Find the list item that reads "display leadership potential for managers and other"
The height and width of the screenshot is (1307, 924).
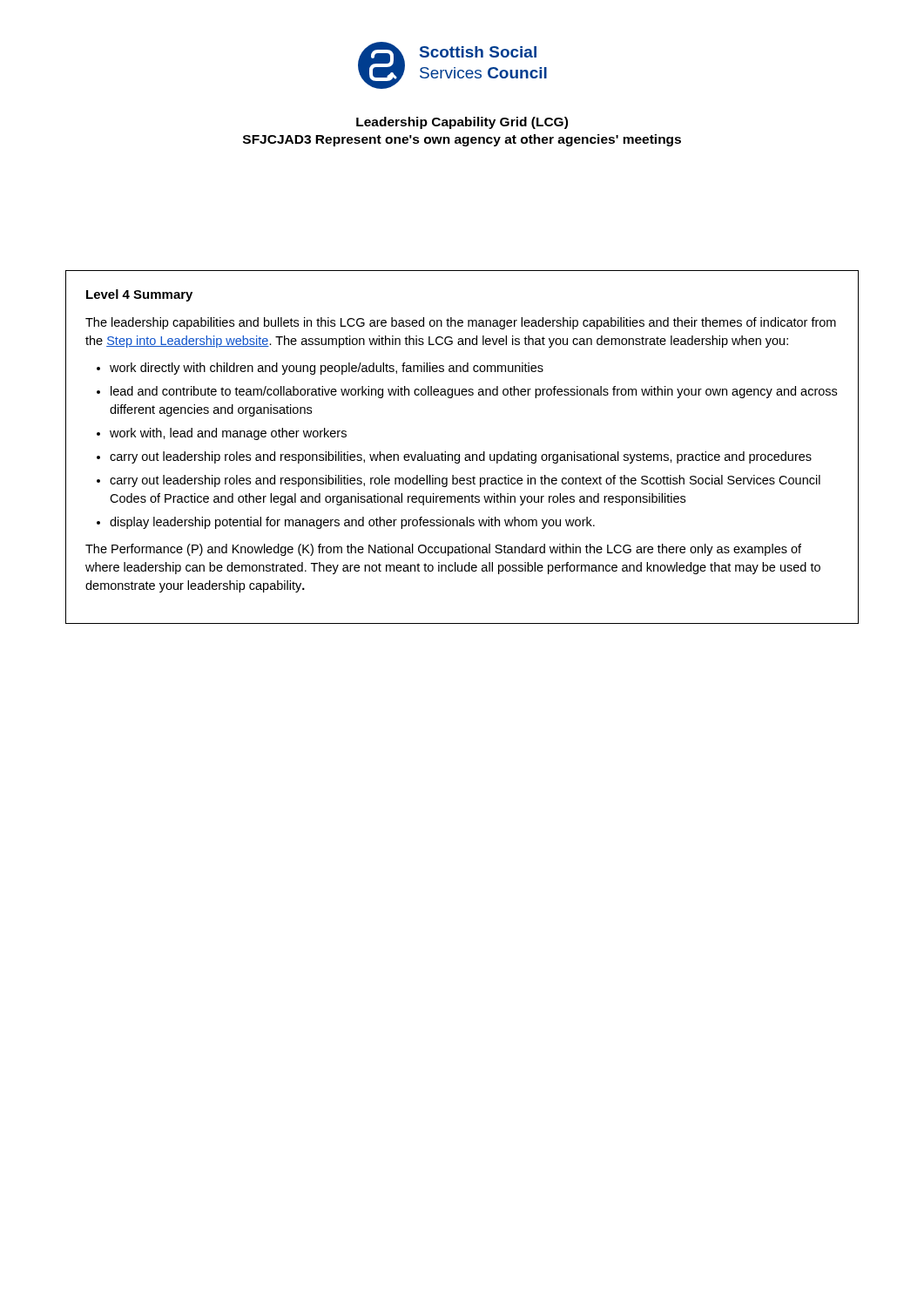coord(353,522)
